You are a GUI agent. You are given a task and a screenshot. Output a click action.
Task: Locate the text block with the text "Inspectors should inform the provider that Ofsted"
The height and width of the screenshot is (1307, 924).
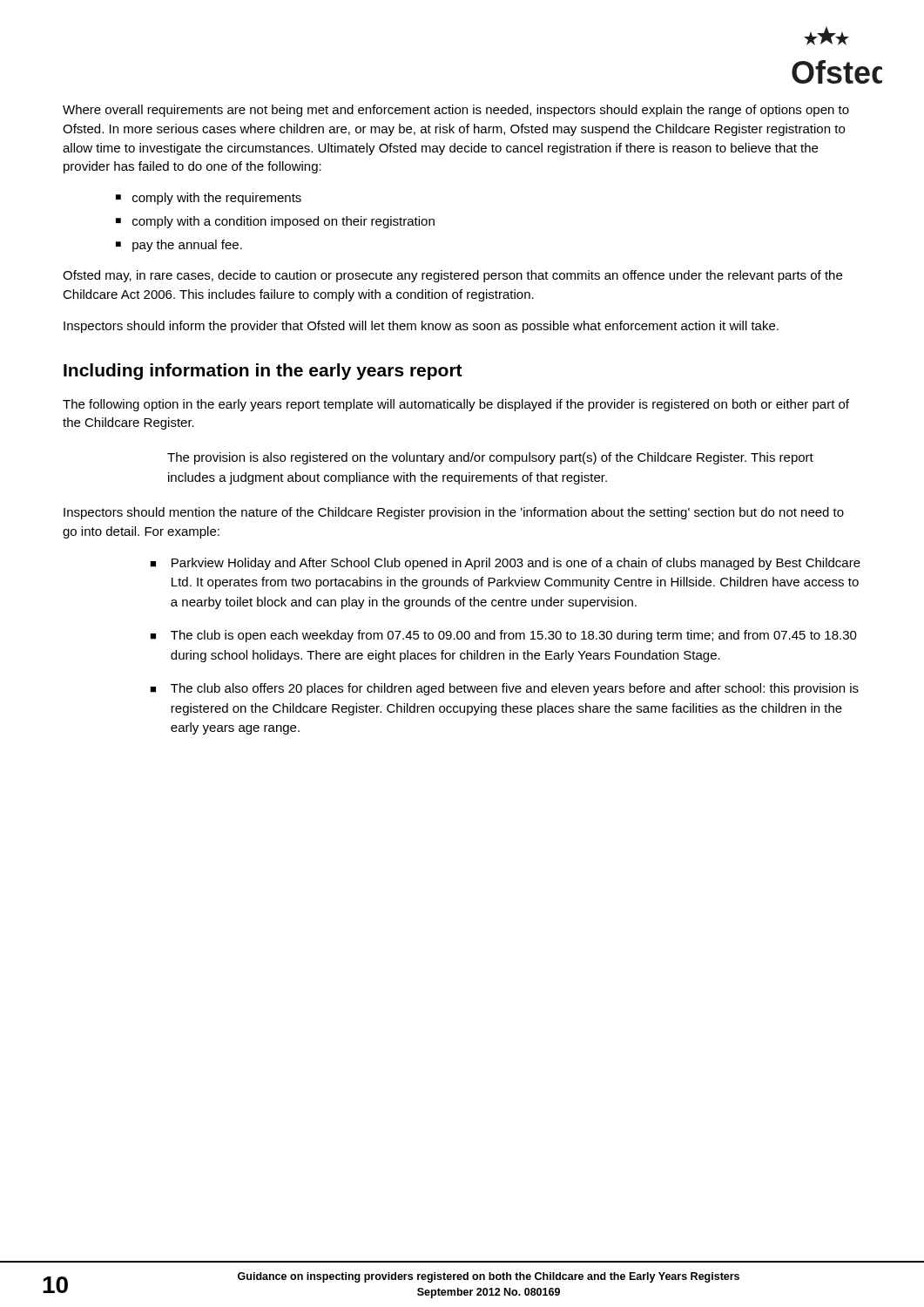point(421,325)
